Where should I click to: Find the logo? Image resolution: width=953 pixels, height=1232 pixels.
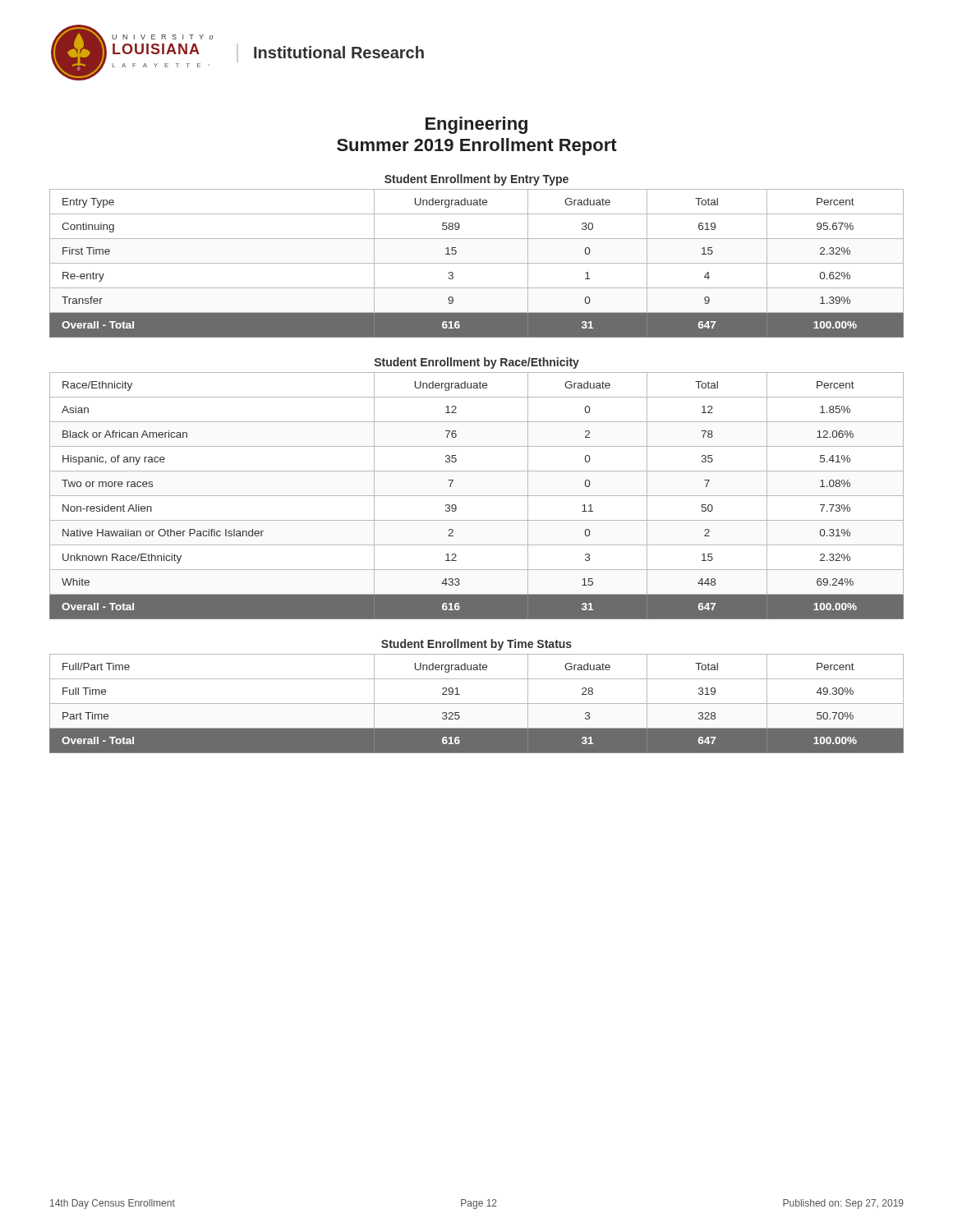(x=237, y=53)
